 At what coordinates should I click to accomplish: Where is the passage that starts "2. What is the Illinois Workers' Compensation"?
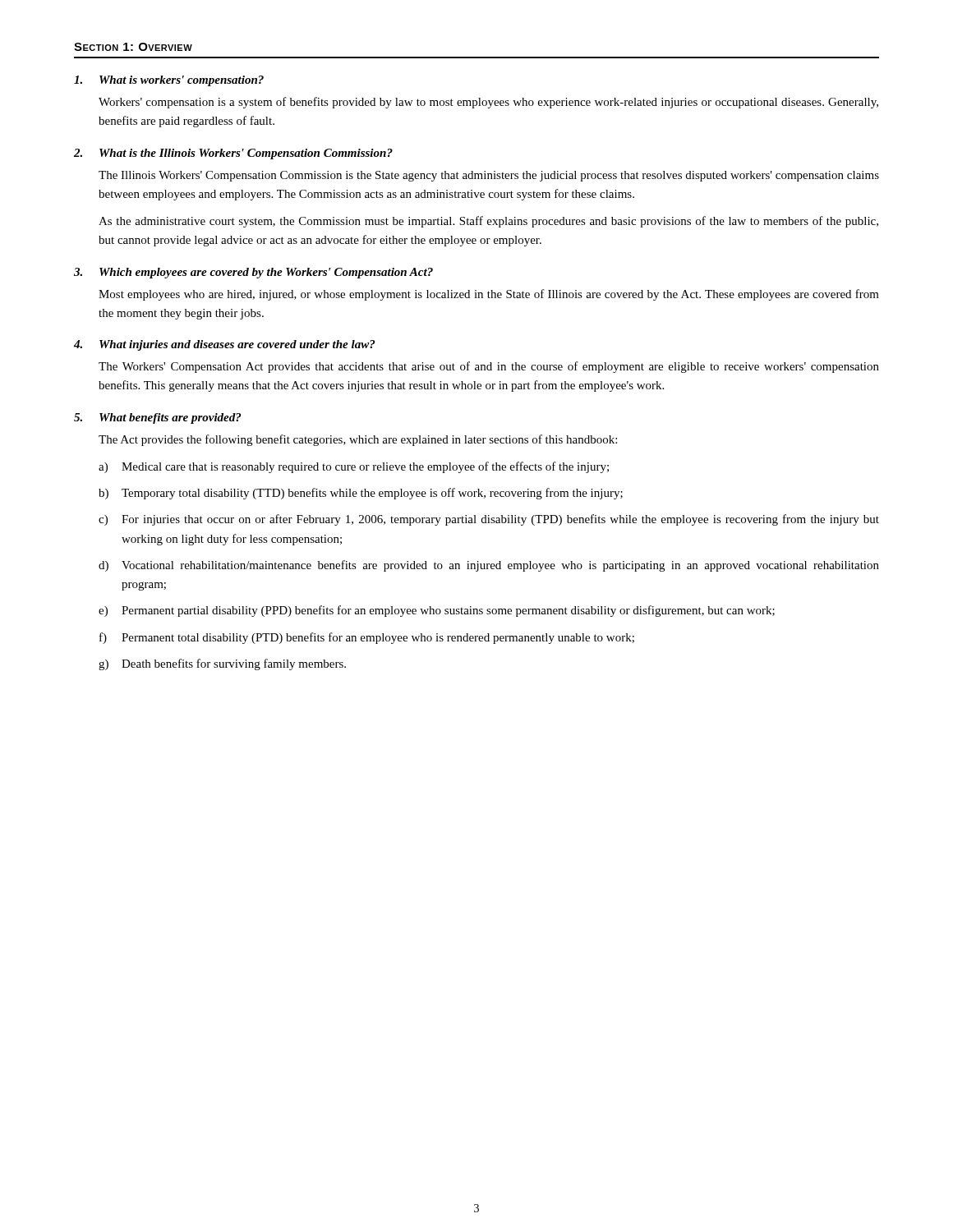pos(233,153)
